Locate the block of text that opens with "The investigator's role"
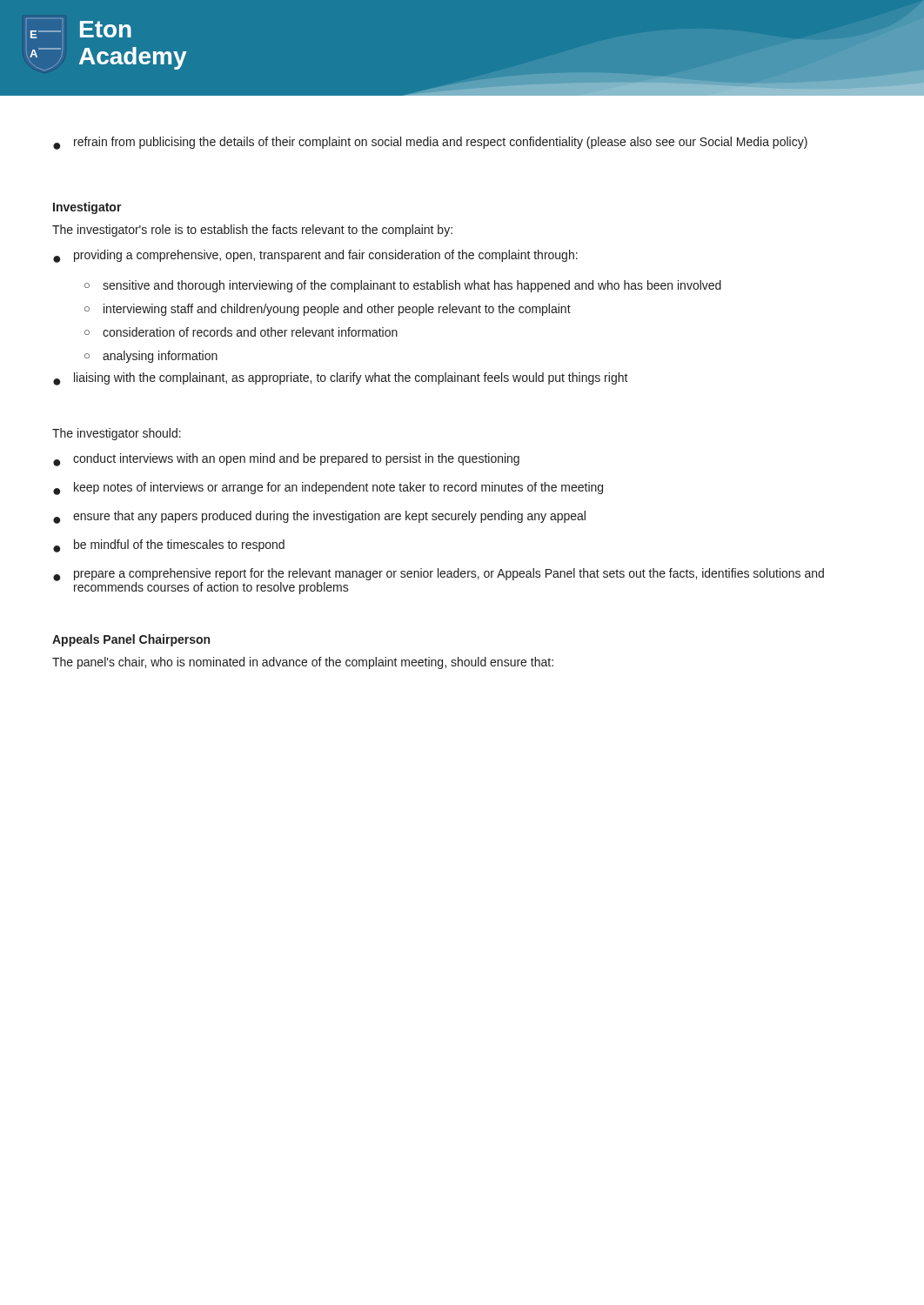 pyautogui.click(x=462, y=230)
